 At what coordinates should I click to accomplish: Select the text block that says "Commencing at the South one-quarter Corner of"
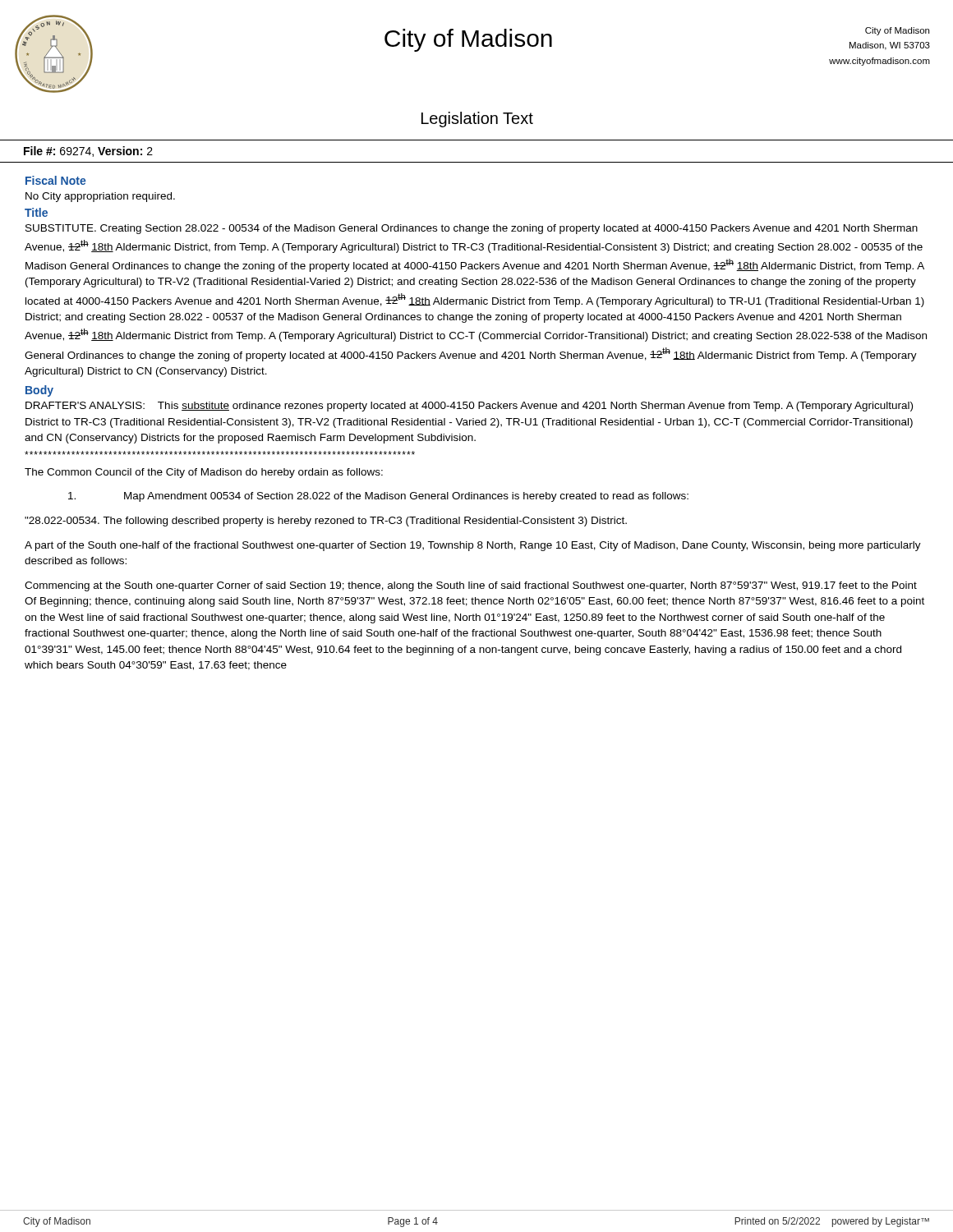pos(475,625)
